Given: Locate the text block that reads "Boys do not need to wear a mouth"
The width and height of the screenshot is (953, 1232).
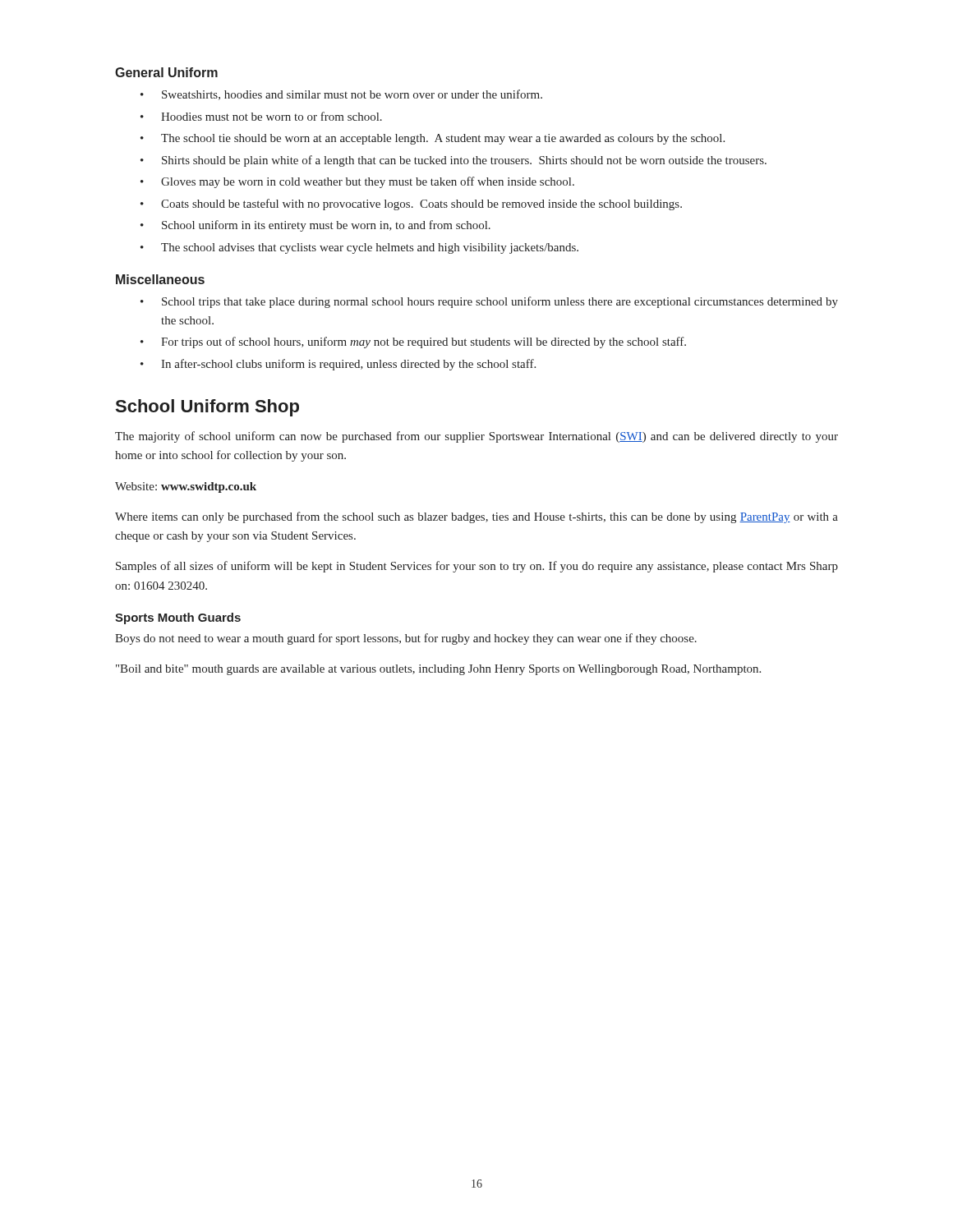Looking at the screenshot, I should tap(406, 638).
